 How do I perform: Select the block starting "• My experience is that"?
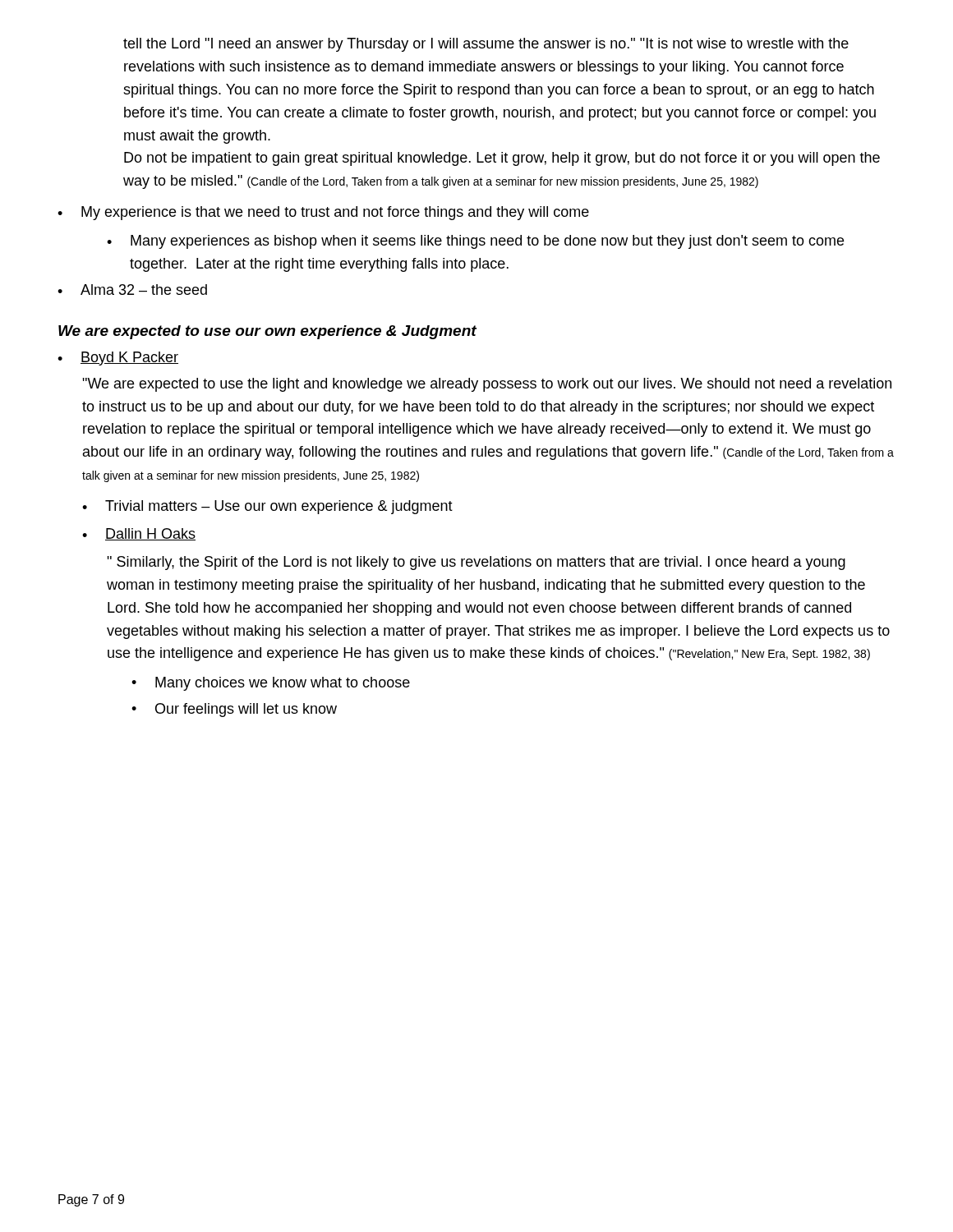476,214
